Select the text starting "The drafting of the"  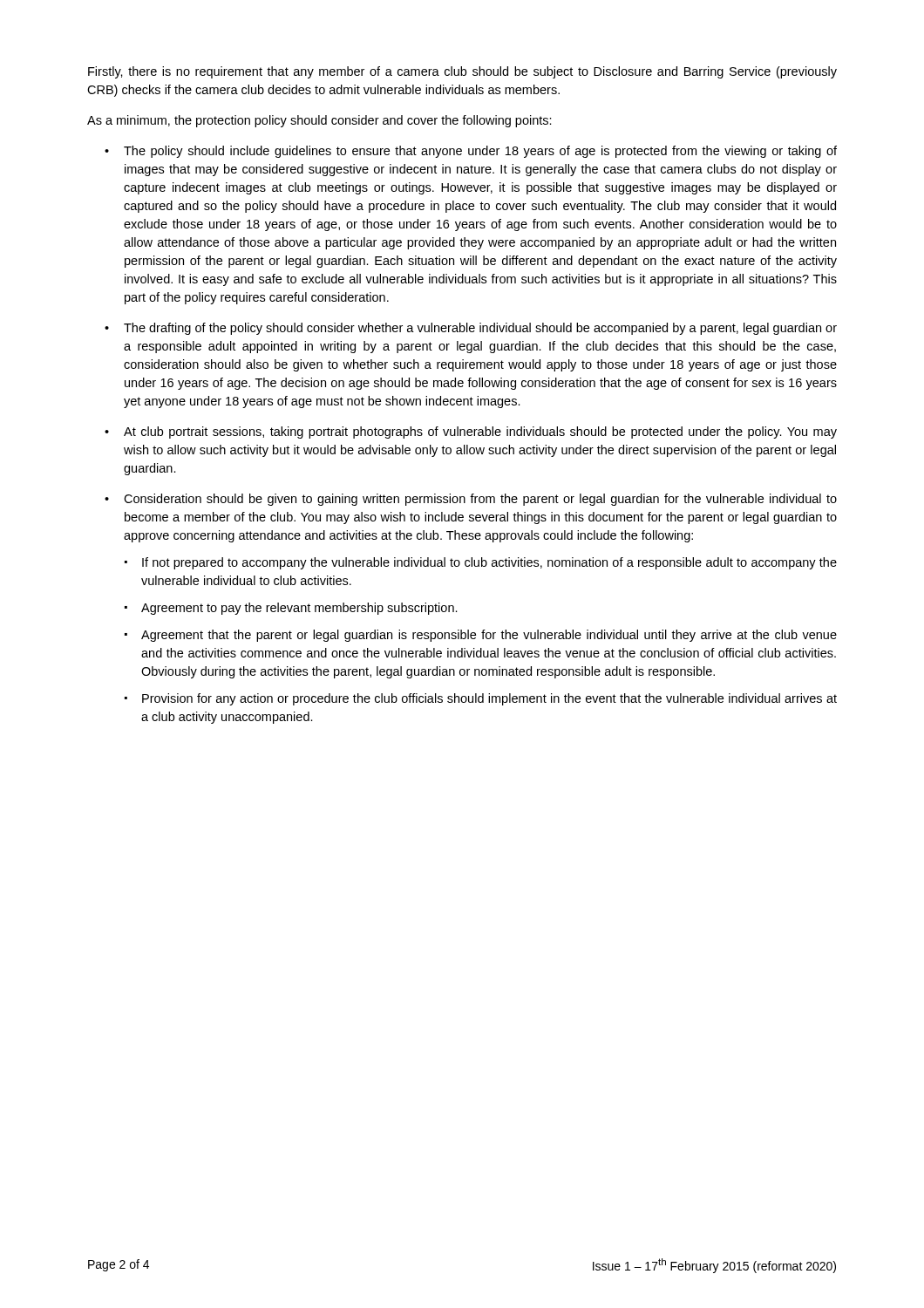coord(480,365)
